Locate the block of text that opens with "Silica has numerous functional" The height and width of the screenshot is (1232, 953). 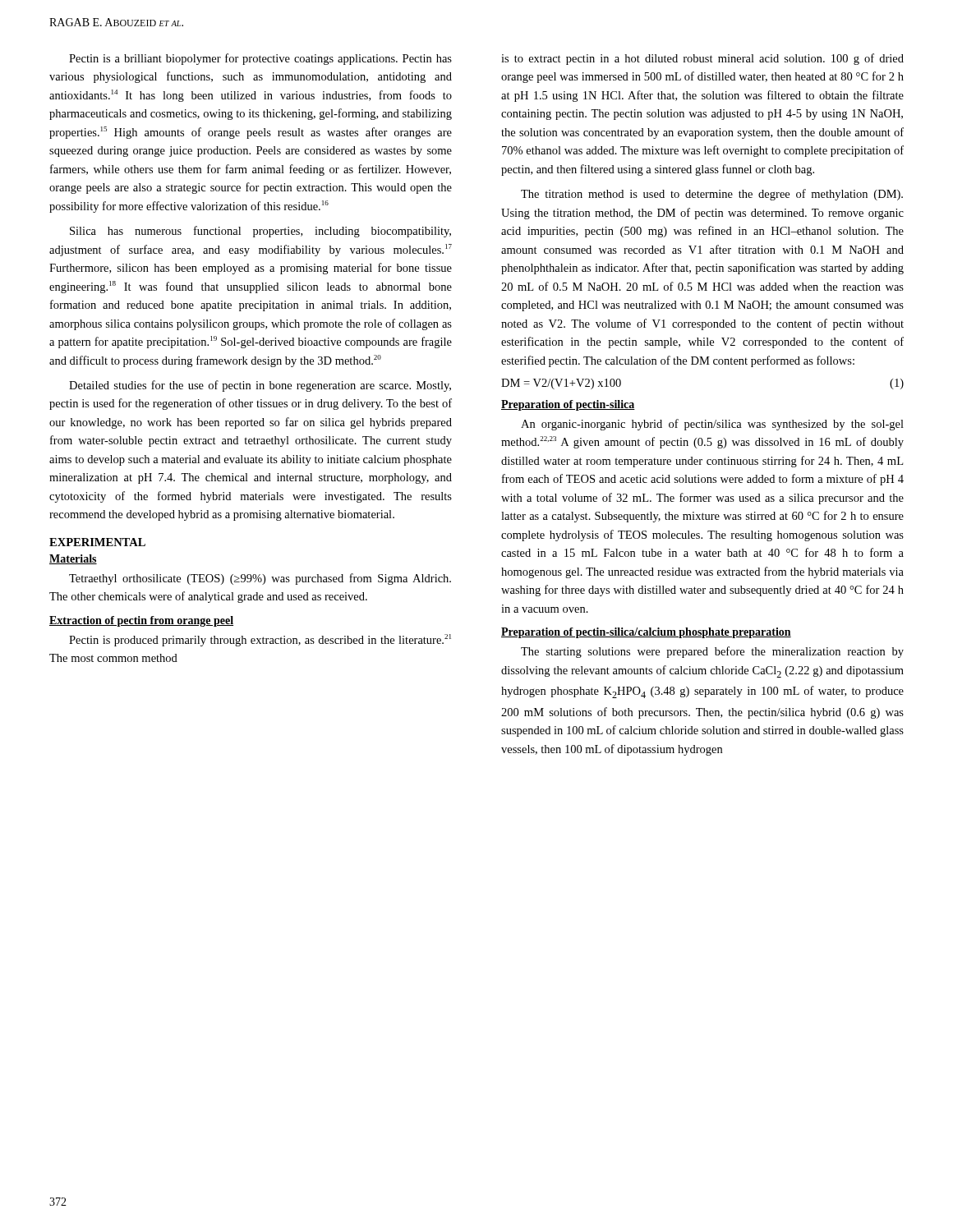(x=251, y=296)
